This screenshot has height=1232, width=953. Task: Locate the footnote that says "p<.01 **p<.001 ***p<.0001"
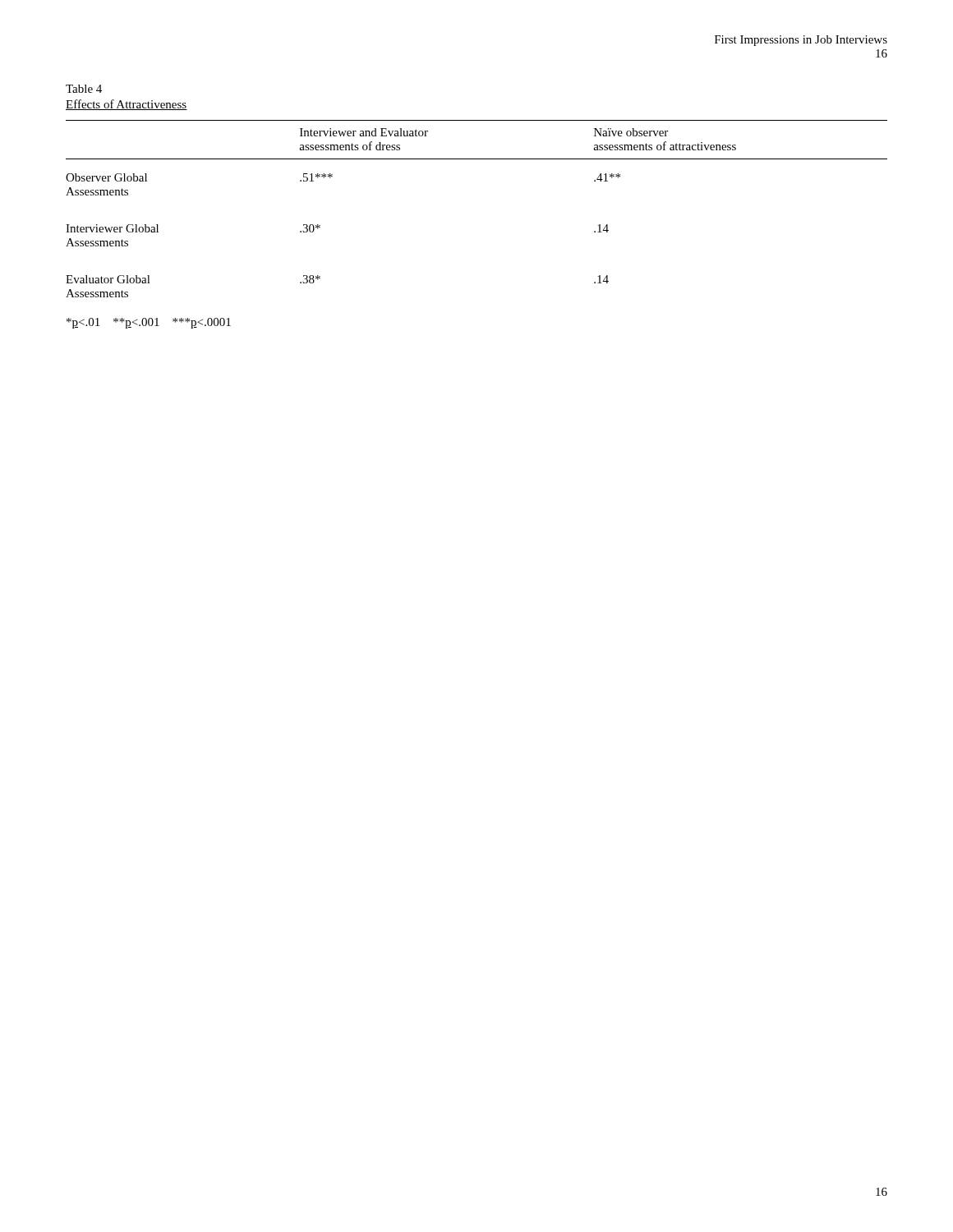(x=149, y=322)
